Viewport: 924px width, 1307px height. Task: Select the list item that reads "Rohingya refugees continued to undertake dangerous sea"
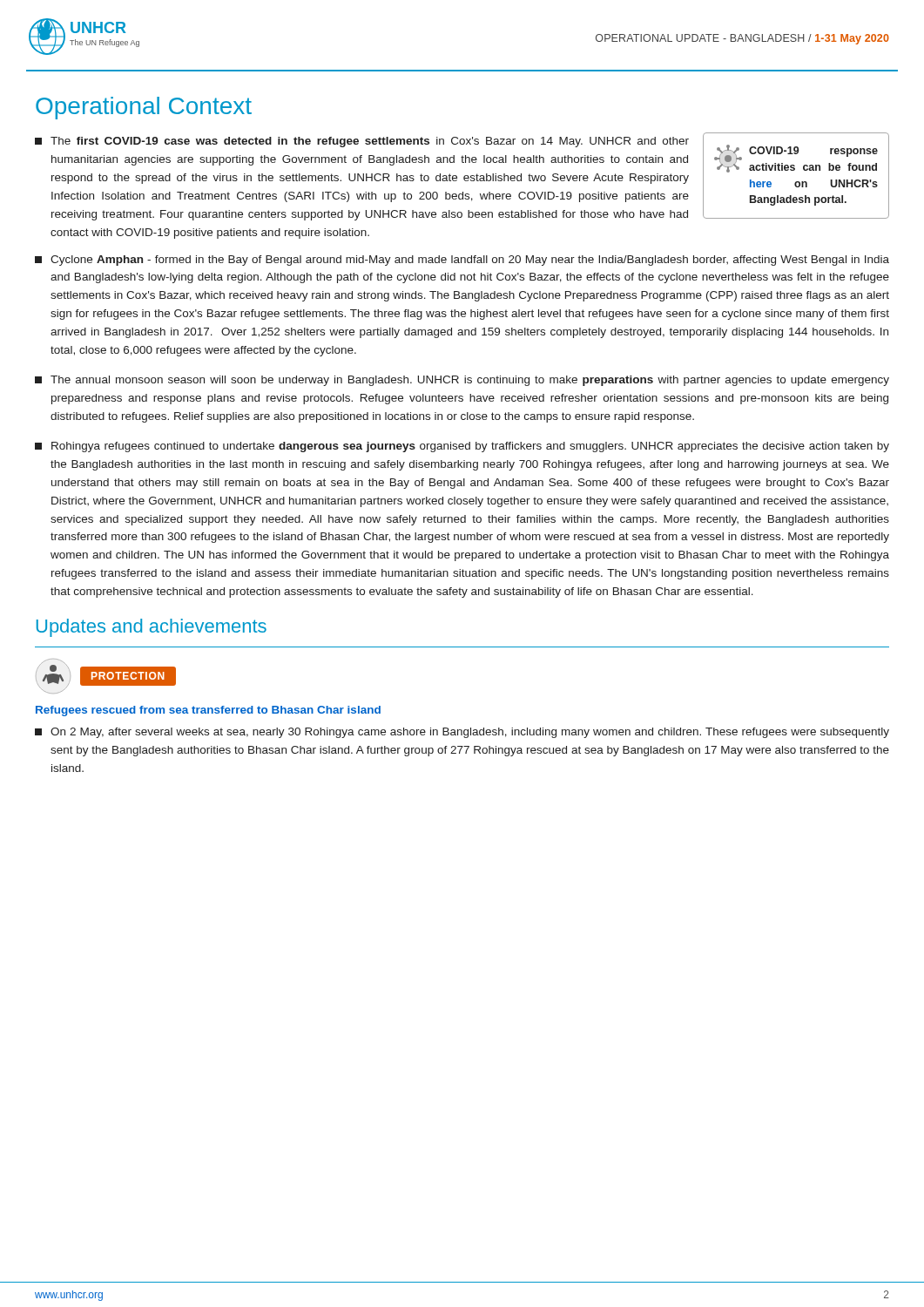tap(462, 519)
